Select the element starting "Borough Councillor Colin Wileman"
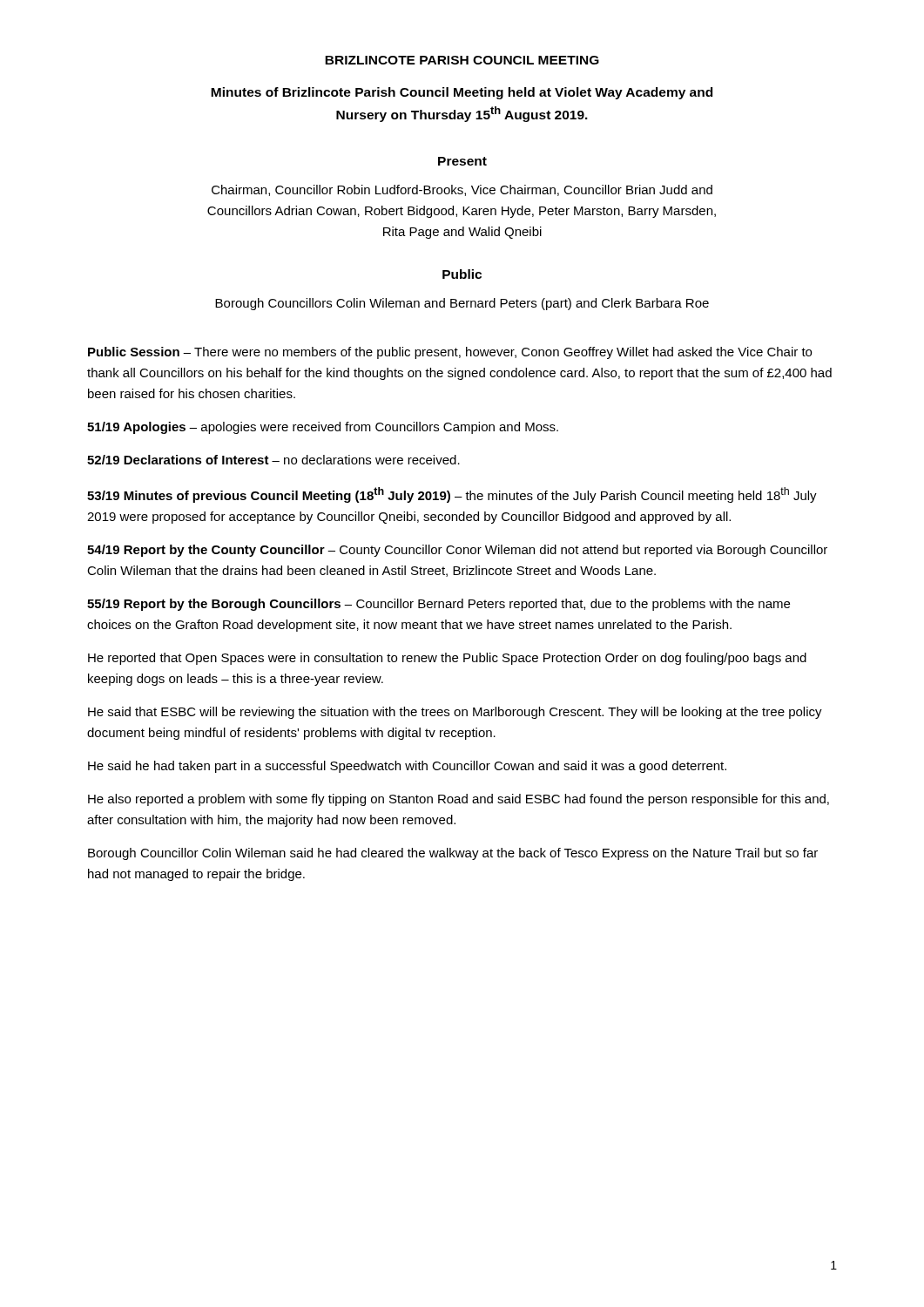The image size is (924, 1307). 453,863
